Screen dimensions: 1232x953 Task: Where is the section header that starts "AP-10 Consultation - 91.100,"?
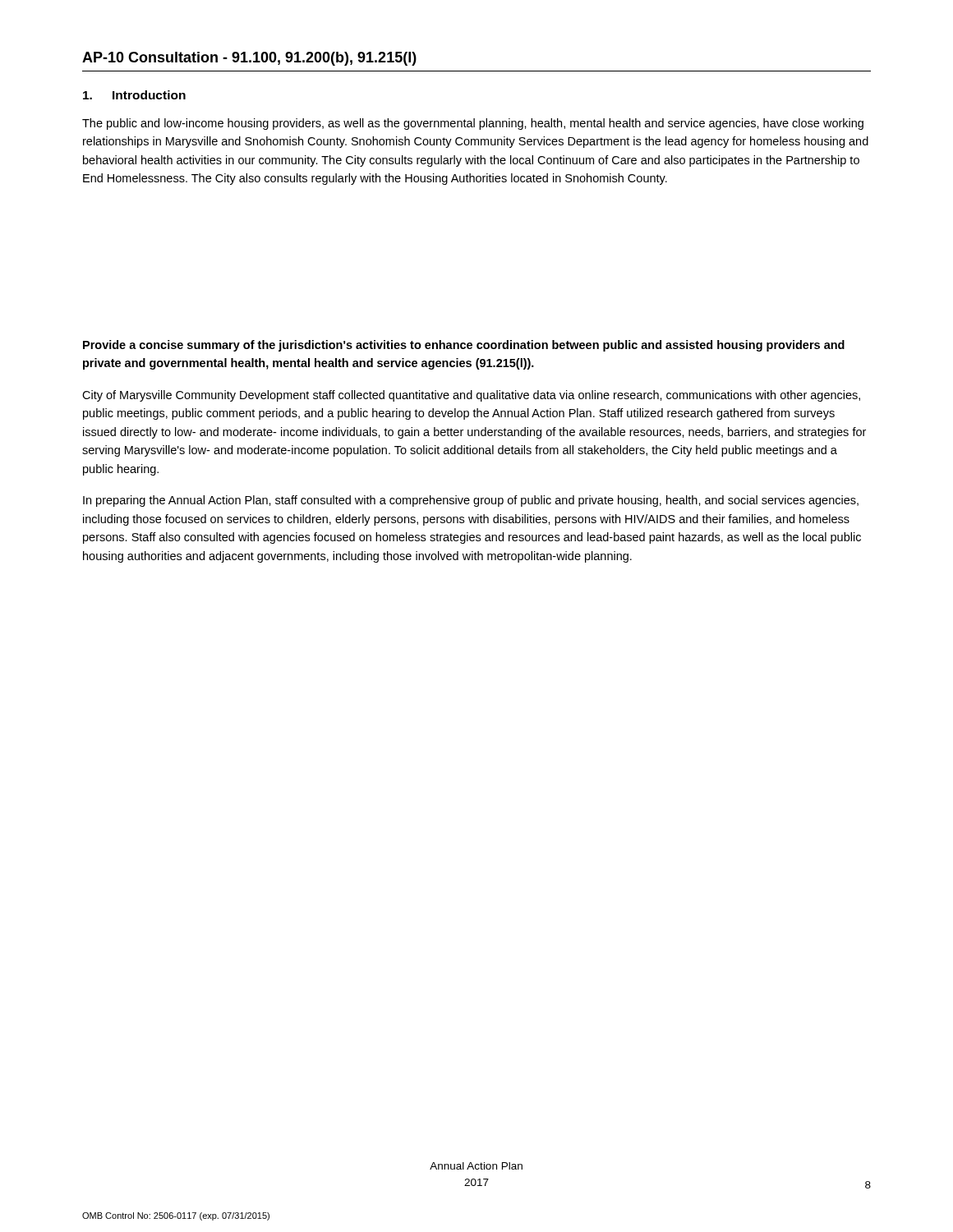[249, 57]
